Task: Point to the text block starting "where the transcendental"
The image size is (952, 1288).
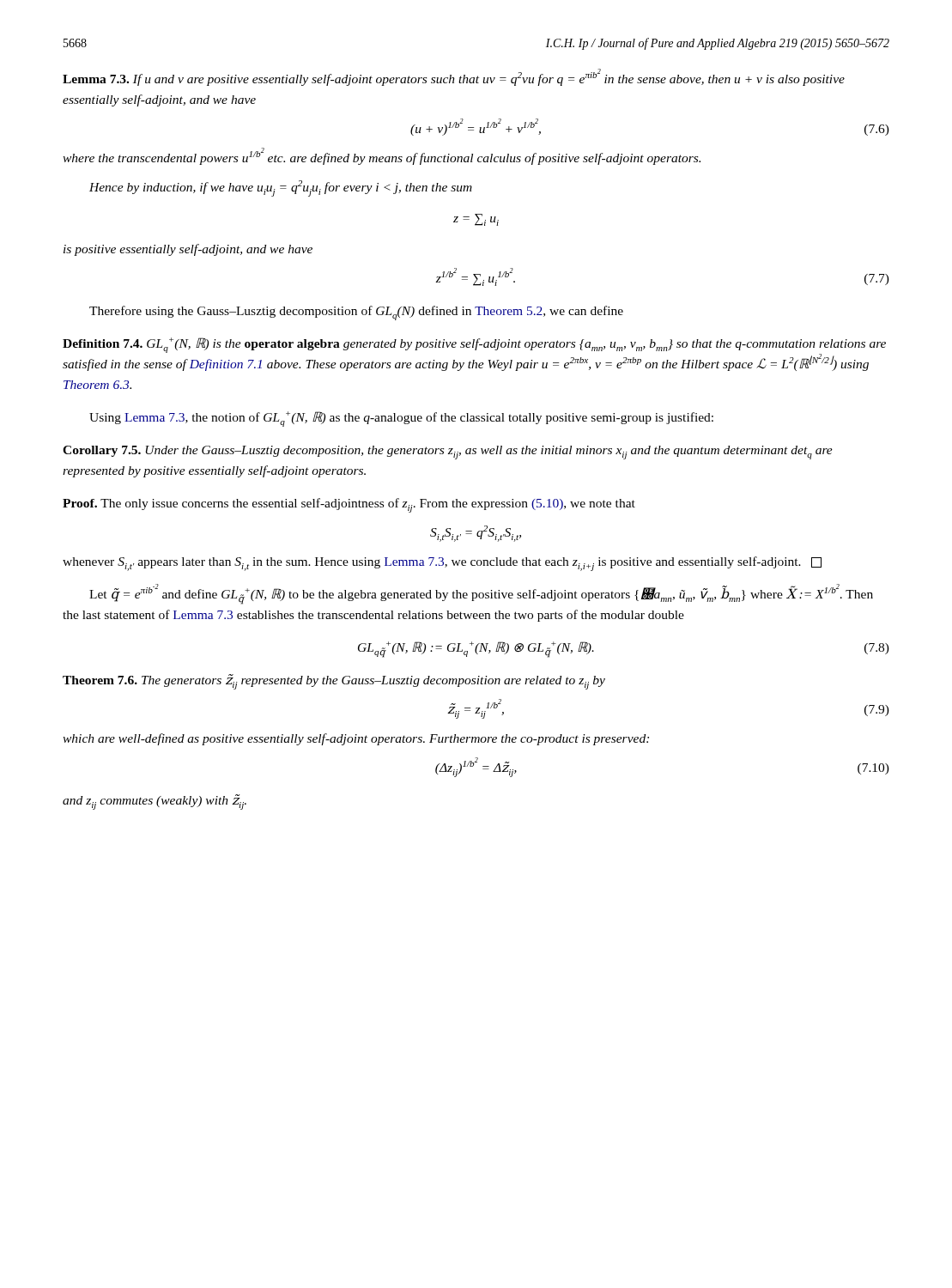Action: 382,156
